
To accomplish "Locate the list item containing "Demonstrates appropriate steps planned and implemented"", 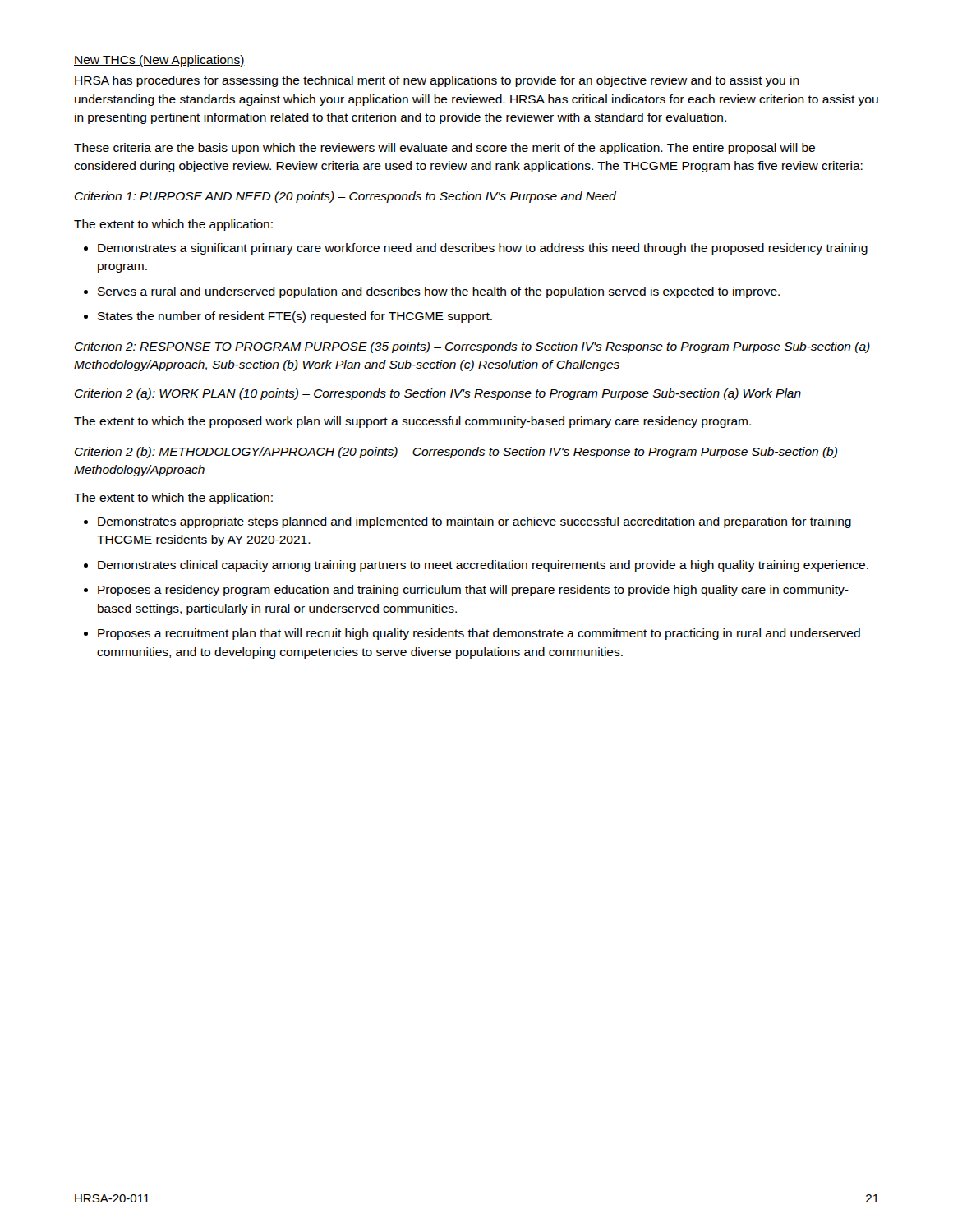I will 474,530.
